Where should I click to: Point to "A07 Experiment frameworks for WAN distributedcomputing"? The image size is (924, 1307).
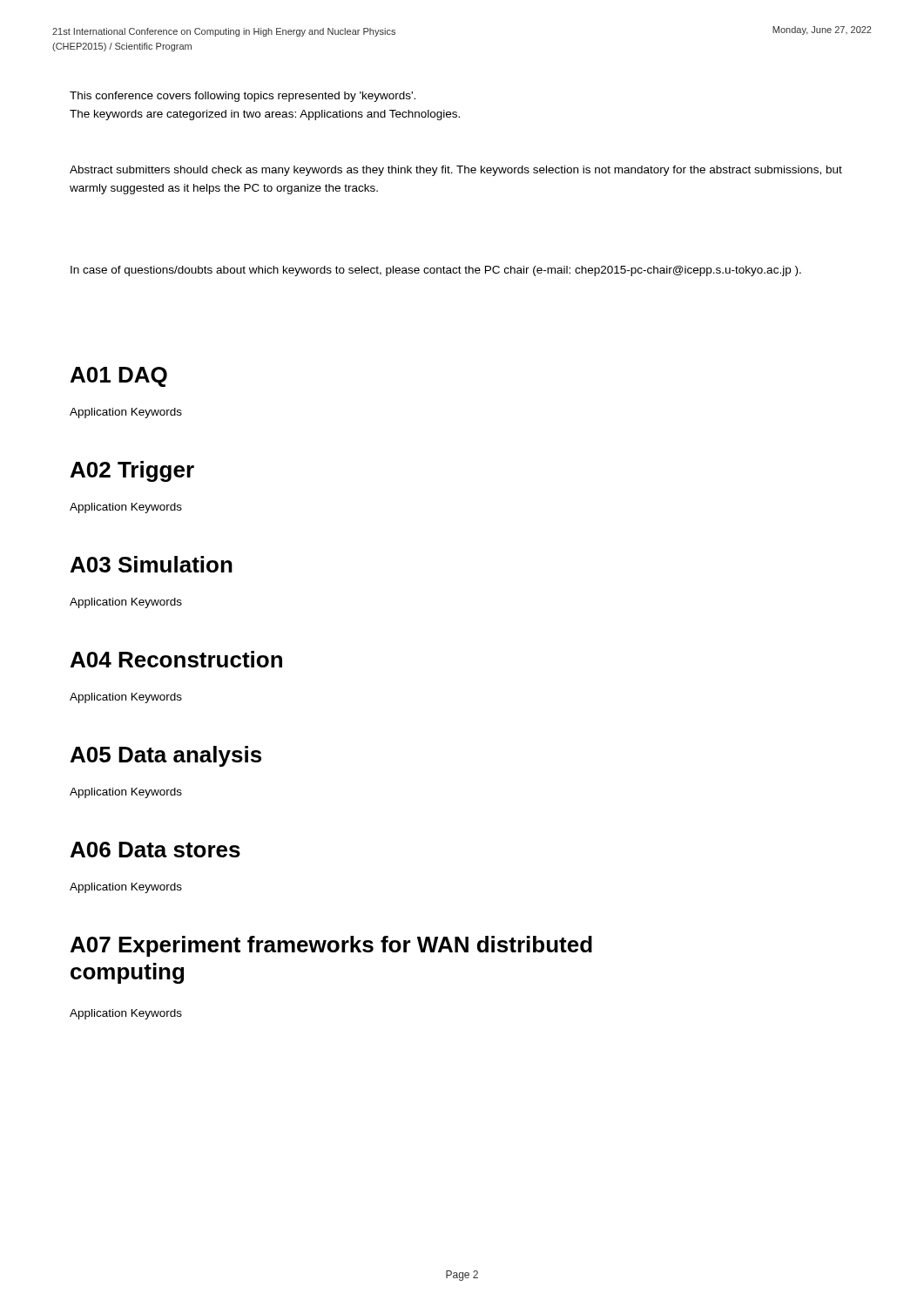coord(462,958)
